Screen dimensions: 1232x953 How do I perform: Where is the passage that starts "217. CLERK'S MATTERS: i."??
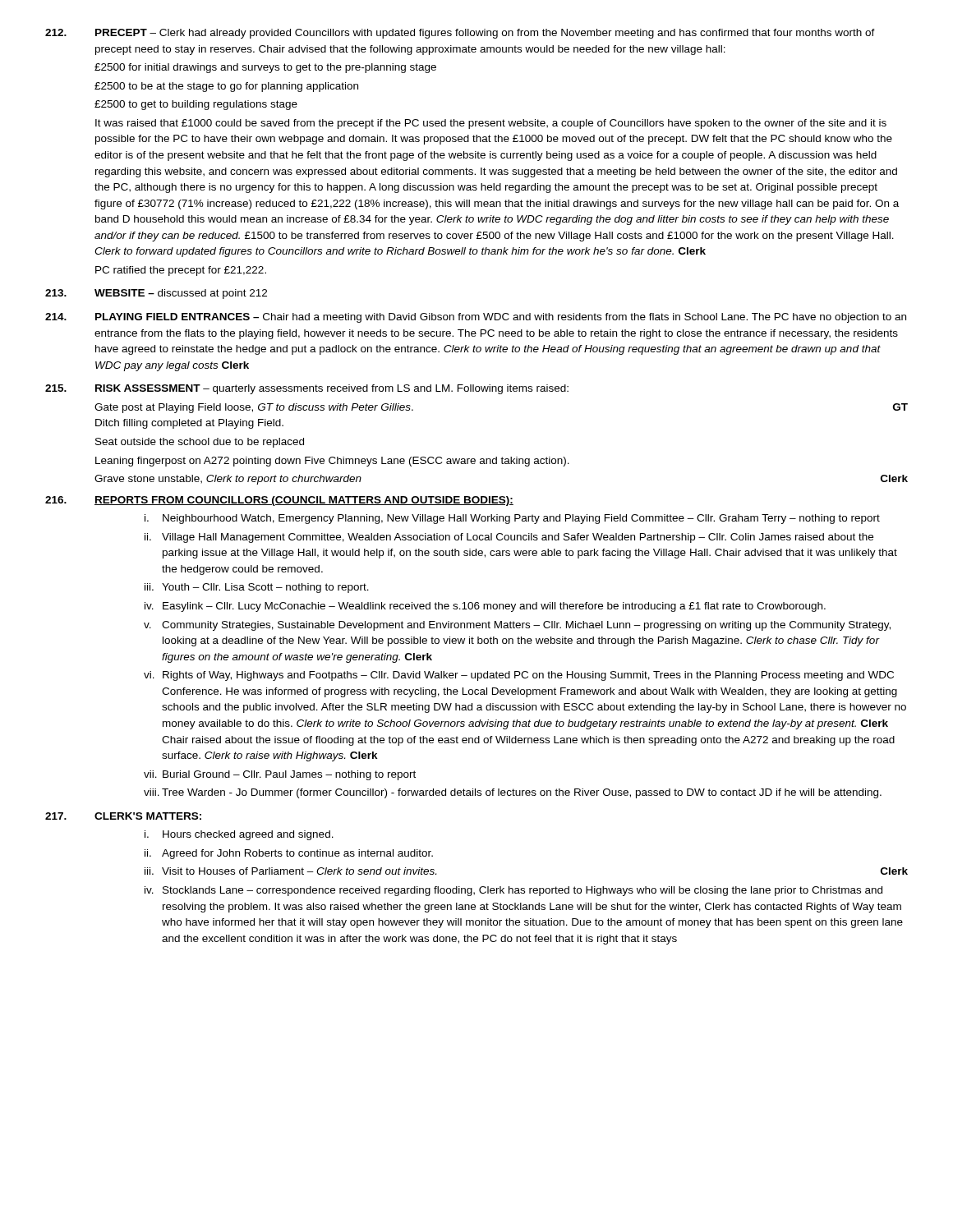476,878
